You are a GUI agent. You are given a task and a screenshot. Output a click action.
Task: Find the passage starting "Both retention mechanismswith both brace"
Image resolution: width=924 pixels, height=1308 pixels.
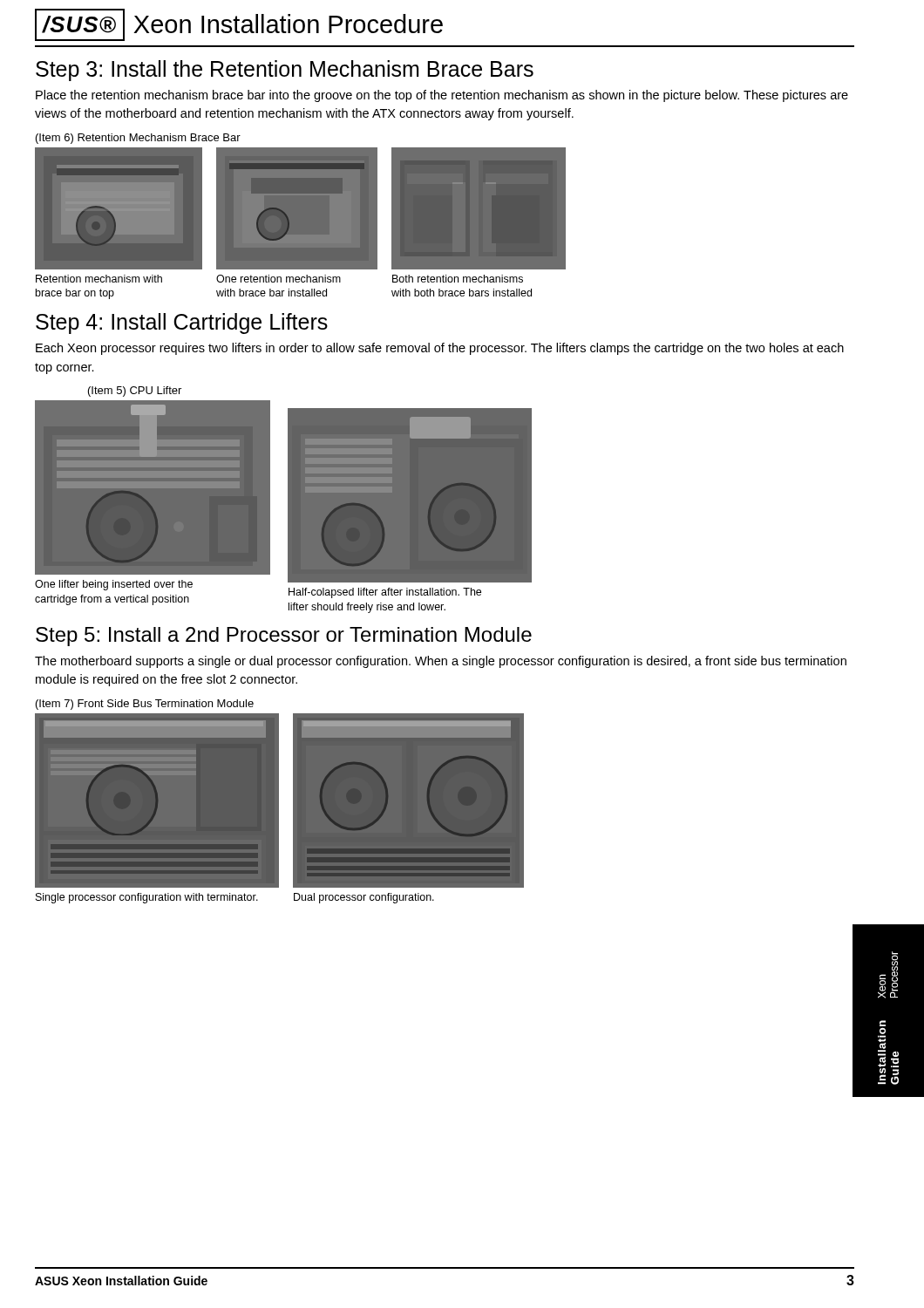pyautogui.click(x=462, y=286)
